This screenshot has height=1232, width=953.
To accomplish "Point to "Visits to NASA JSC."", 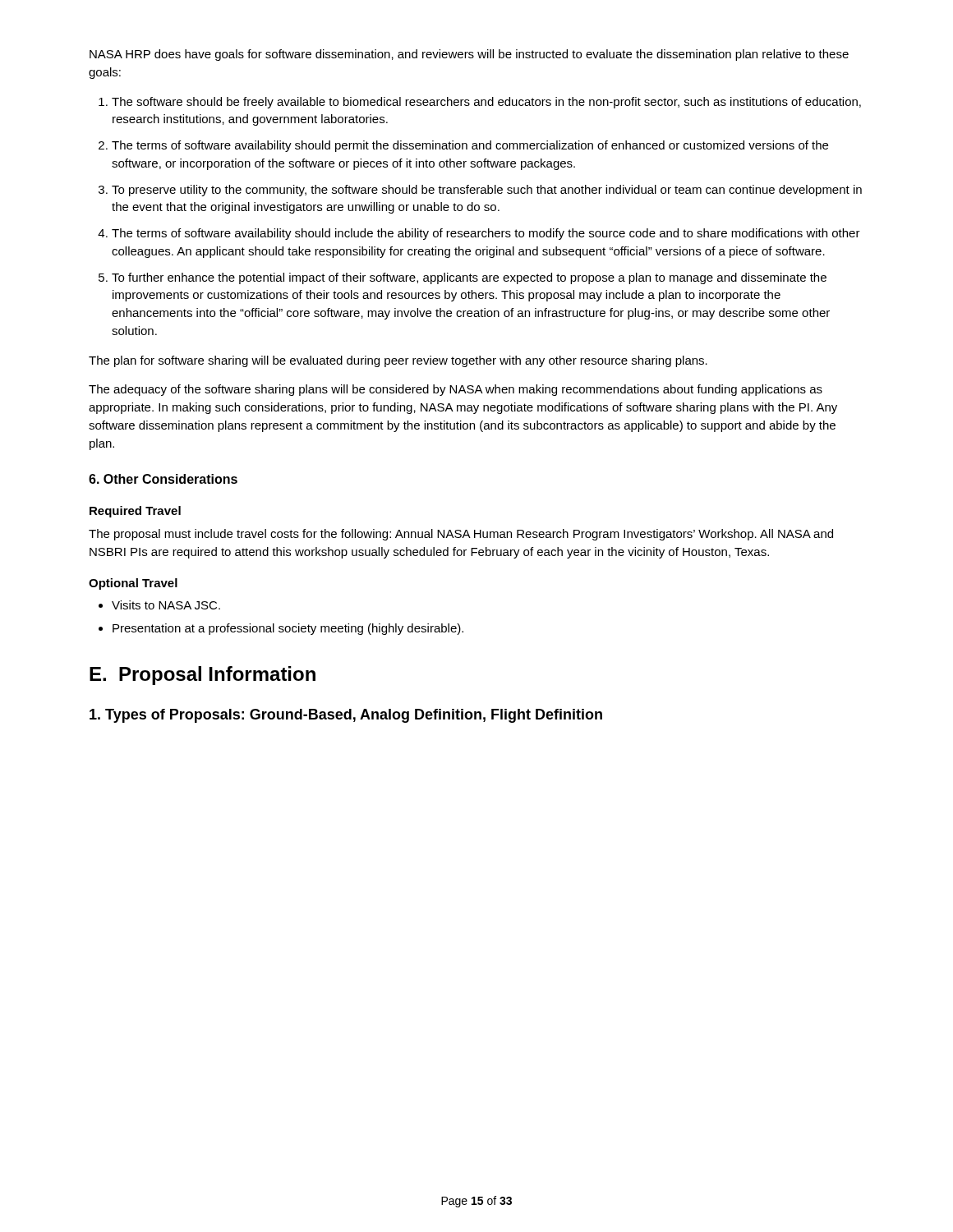I will (x=166, y=605).
